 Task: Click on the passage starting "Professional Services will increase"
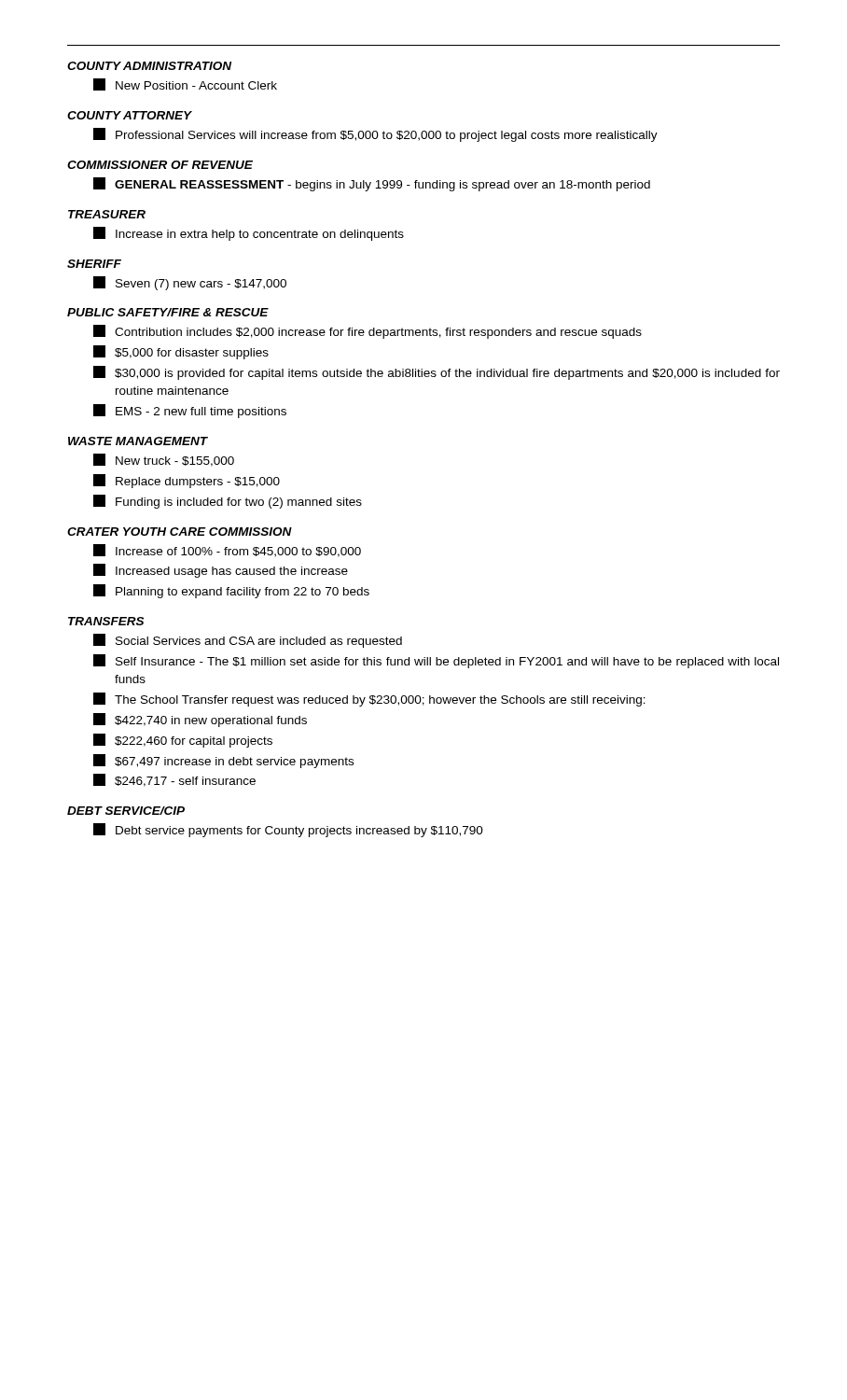(437, 136)
